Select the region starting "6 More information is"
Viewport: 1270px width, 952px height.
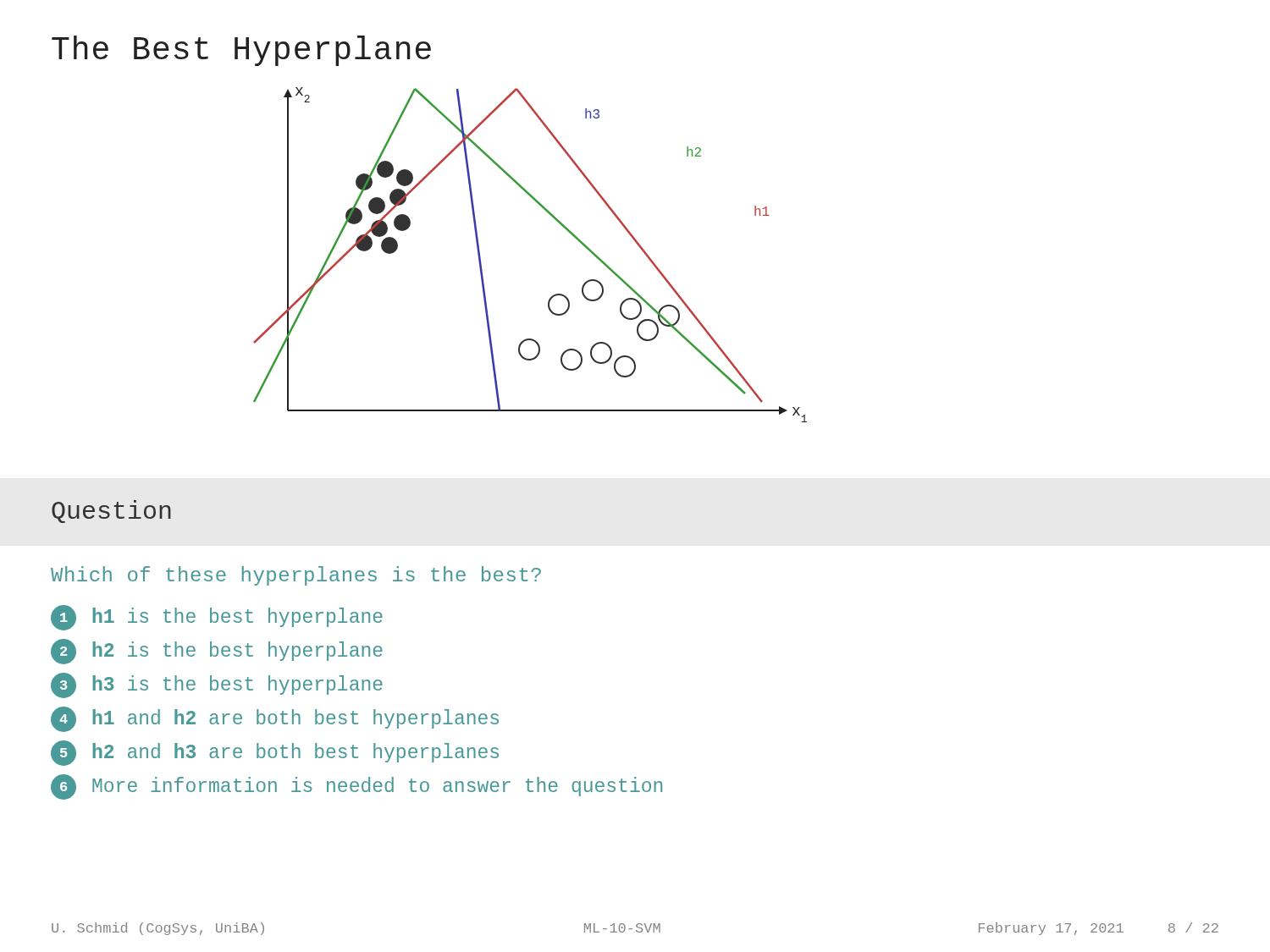pyautogui.click(x=357, y=787)
